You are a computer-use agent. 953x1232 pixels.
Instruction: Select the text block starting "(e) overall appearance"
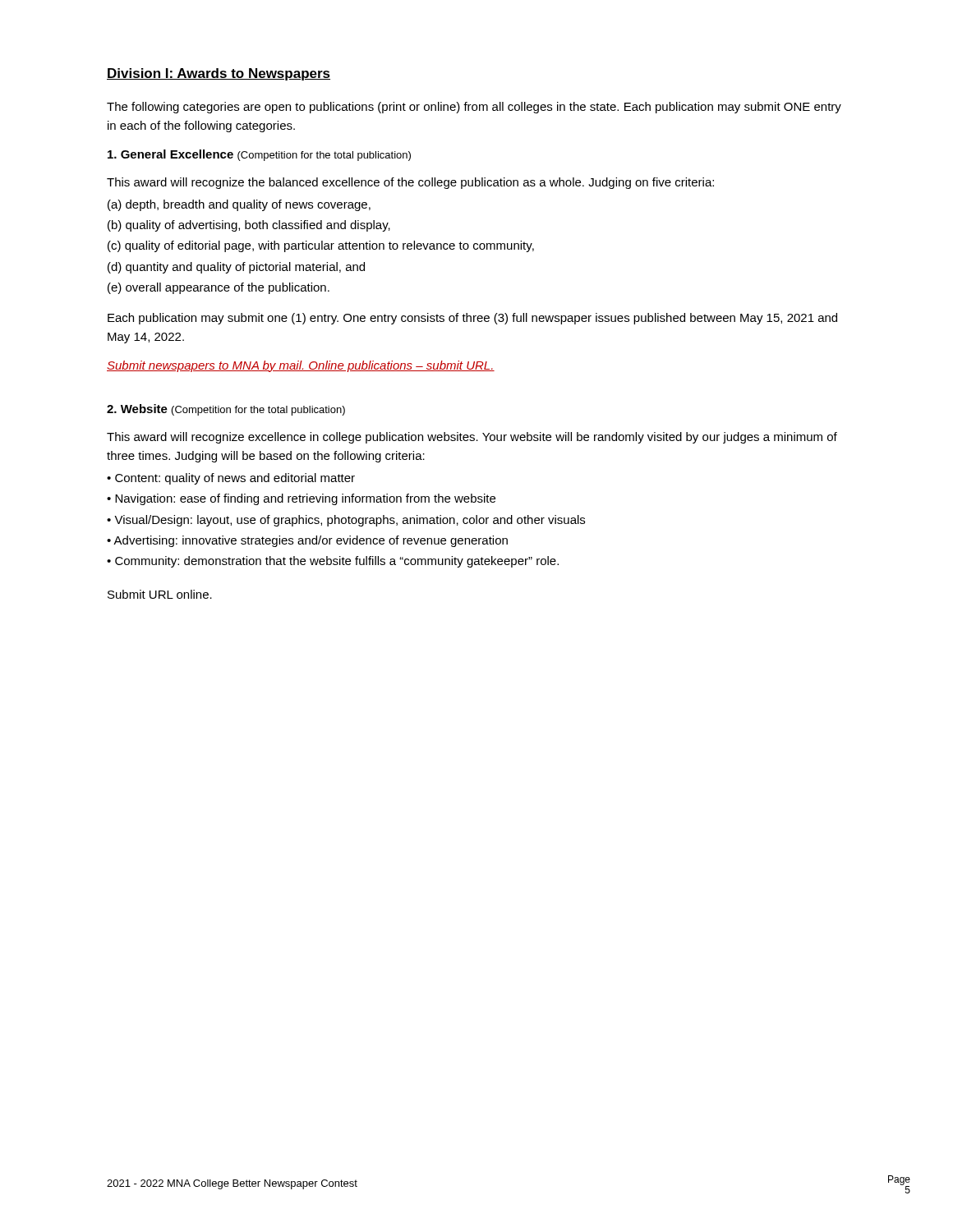pos(218,287)
